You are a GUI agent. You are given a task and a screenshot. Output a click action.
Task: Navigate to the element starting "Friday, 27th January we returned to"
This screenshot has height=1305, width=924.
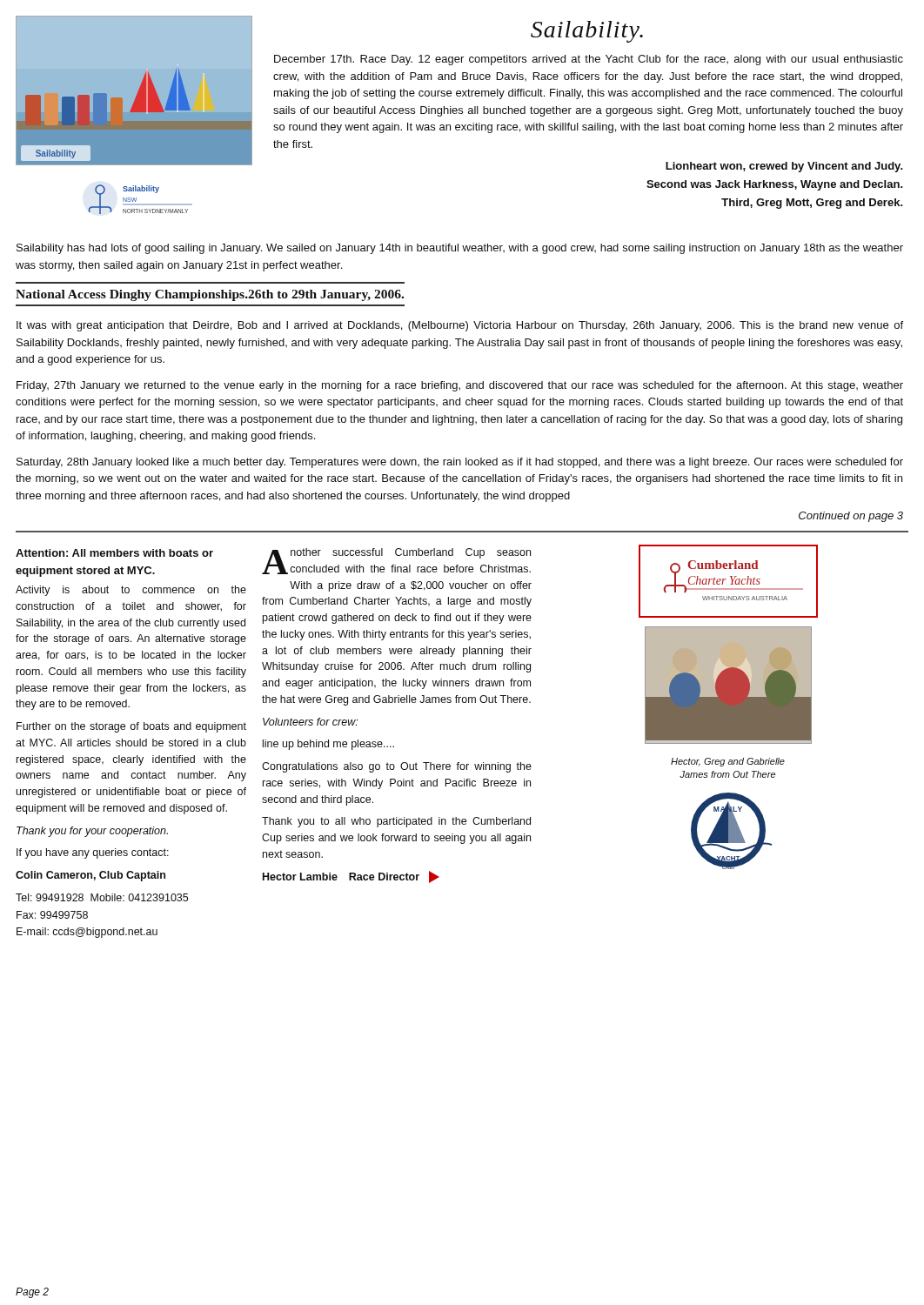(x=459, y=410)
